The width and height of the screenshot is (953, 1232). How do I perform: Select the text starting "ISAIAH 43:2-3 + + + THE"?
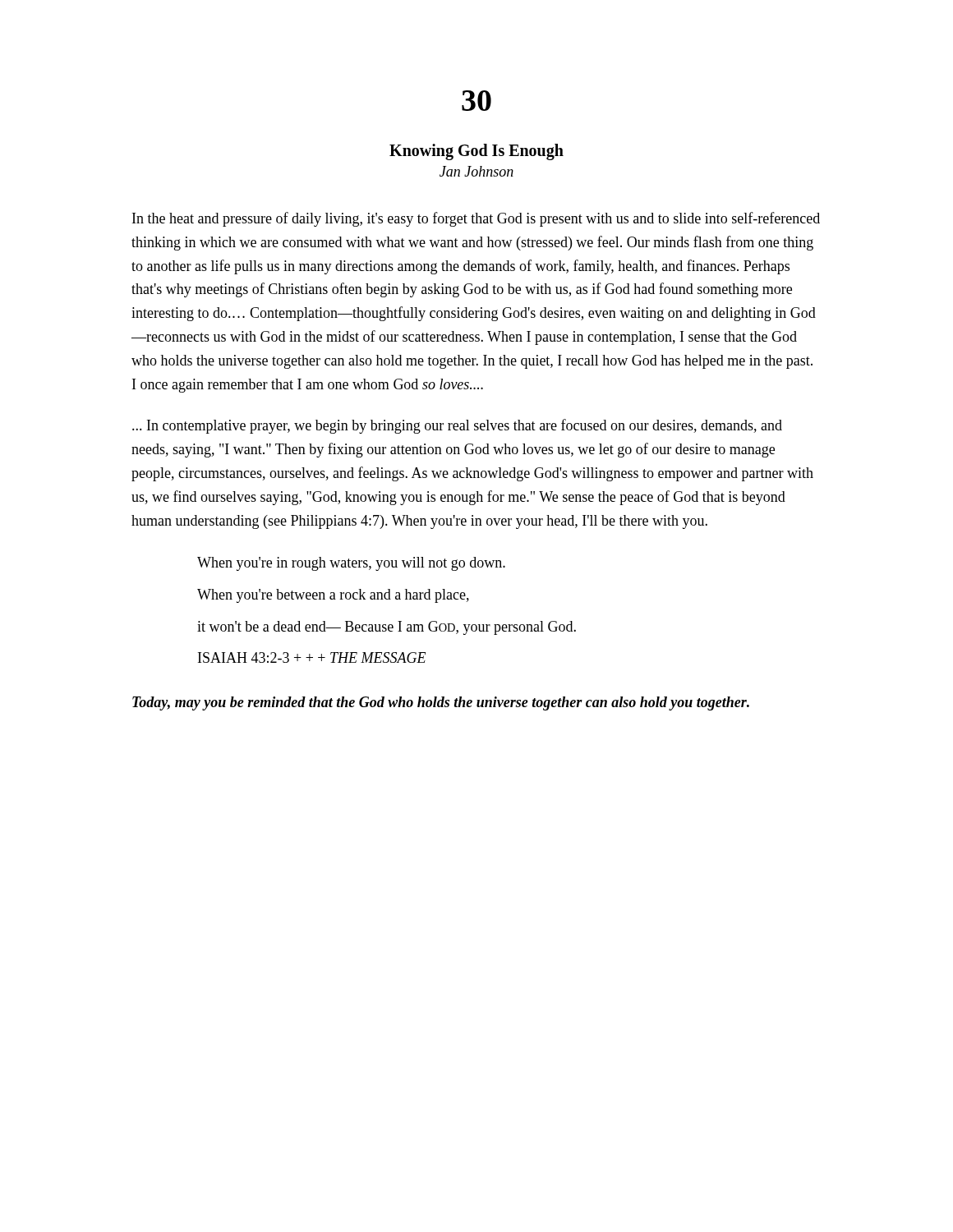(x=312, y=657)
